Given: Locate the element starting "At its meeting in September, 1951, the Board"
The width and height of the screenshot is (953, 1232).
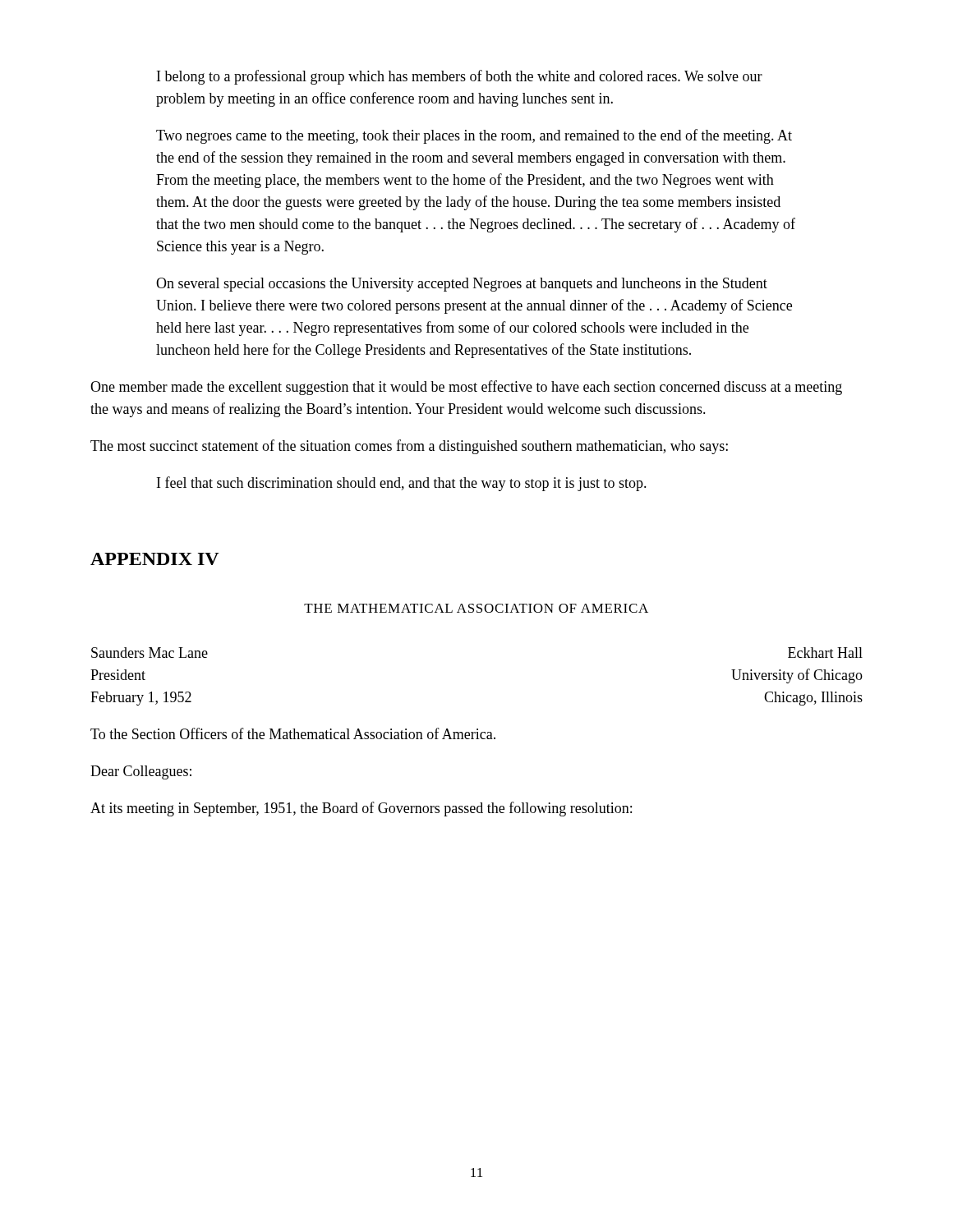Looking at the screenshot, I should 362,808.
